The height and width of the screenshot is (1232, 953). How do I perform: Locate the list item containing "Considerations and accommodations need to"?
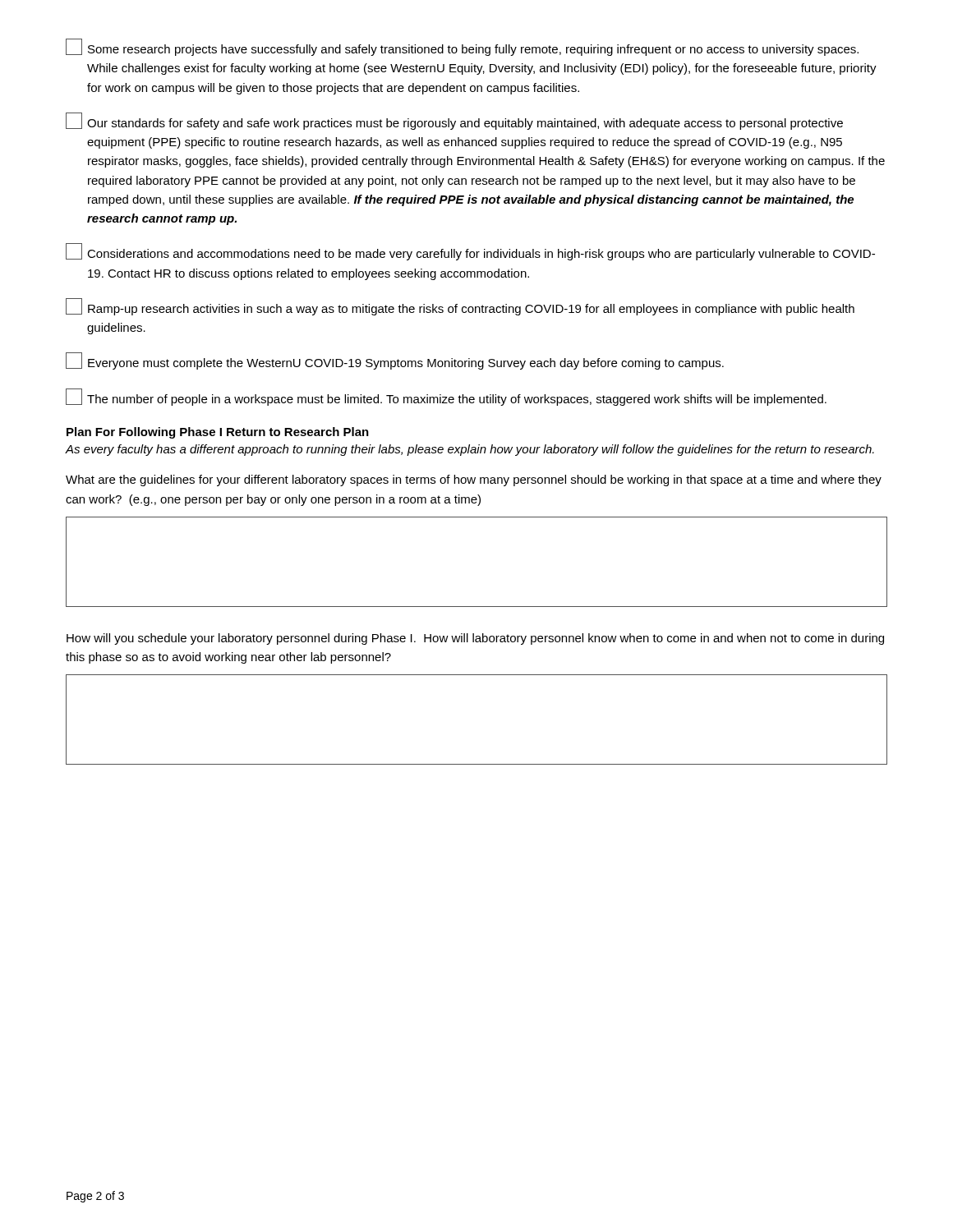(476, 263)
